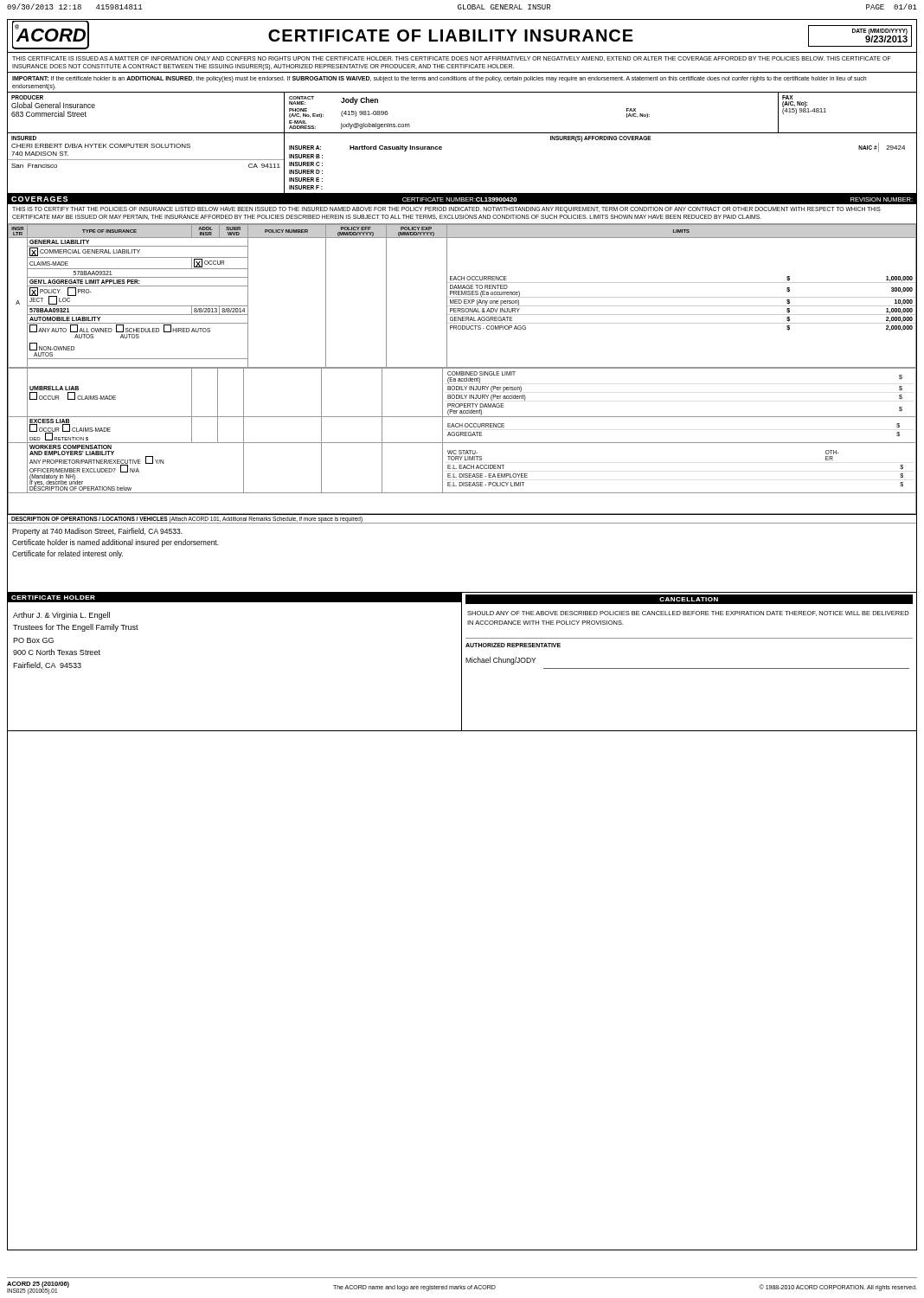
Task: Find "FAX(A/C, No): (415) 981-4811" on this page
Action: tap(788, 97)
